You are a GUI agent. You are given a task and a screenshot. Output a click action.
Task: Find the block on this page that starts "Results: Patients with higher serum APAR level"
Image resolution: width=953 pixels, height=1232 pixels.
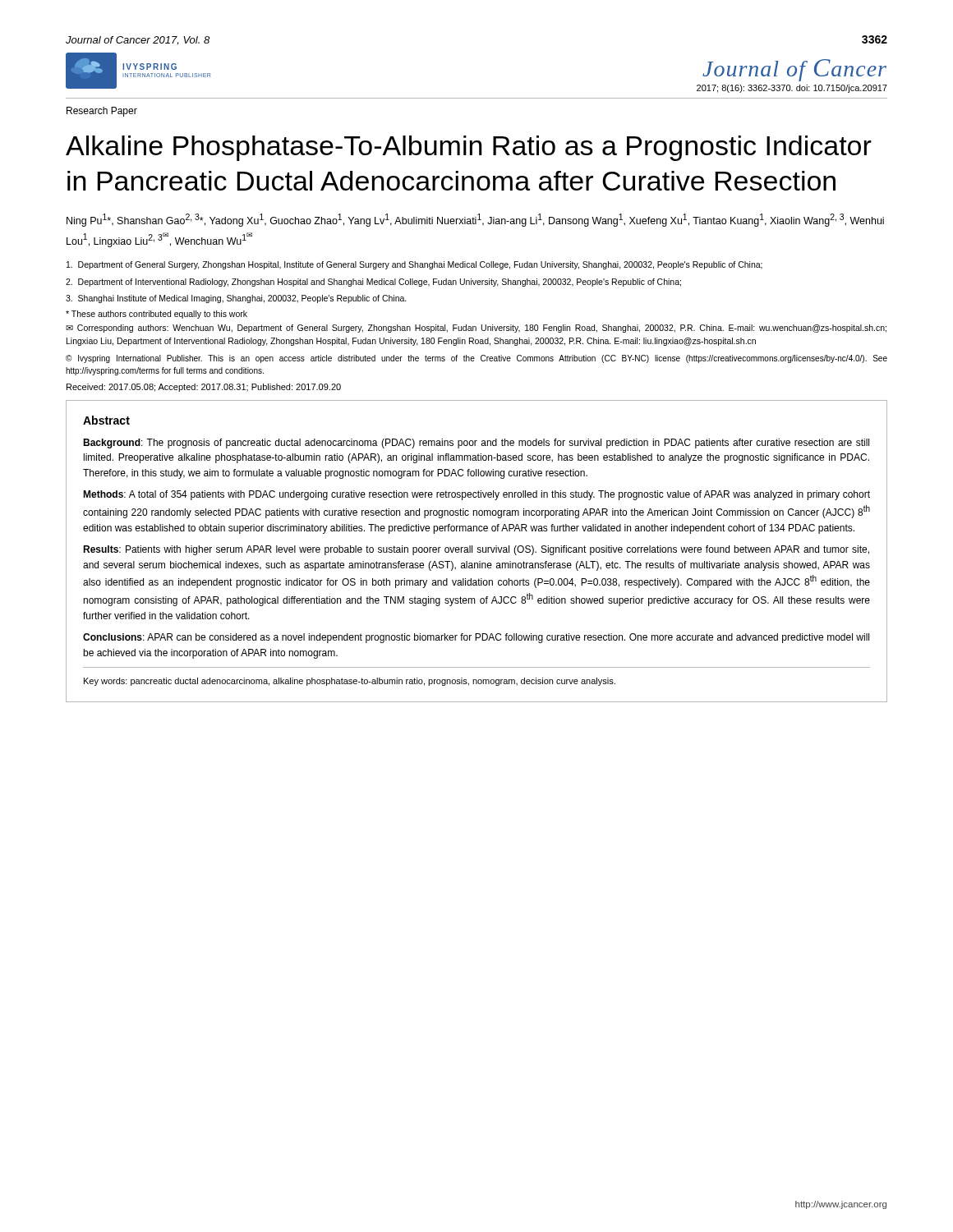click(476, 583)
